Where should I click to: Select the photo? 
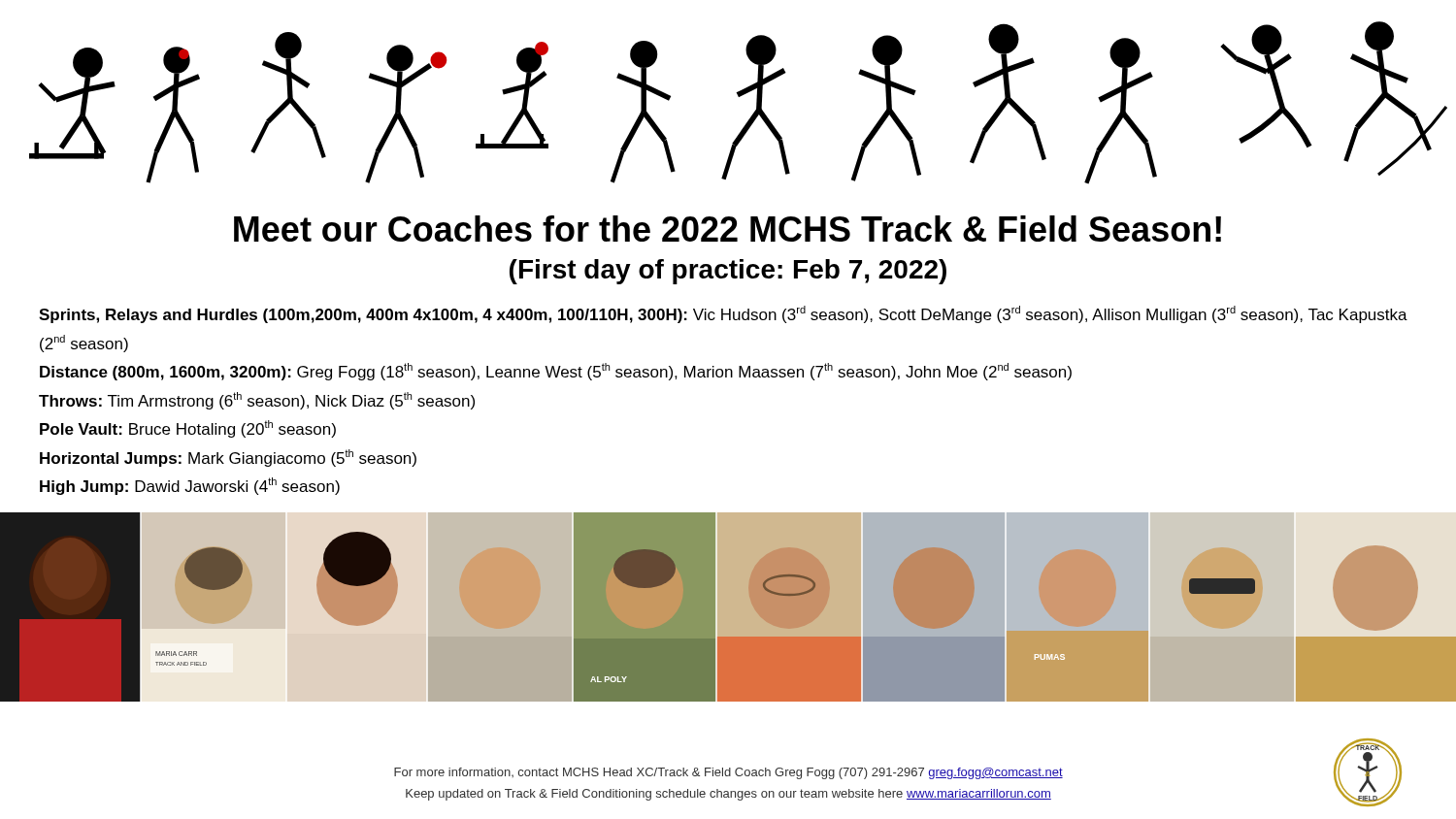click(x=728, y=607)
